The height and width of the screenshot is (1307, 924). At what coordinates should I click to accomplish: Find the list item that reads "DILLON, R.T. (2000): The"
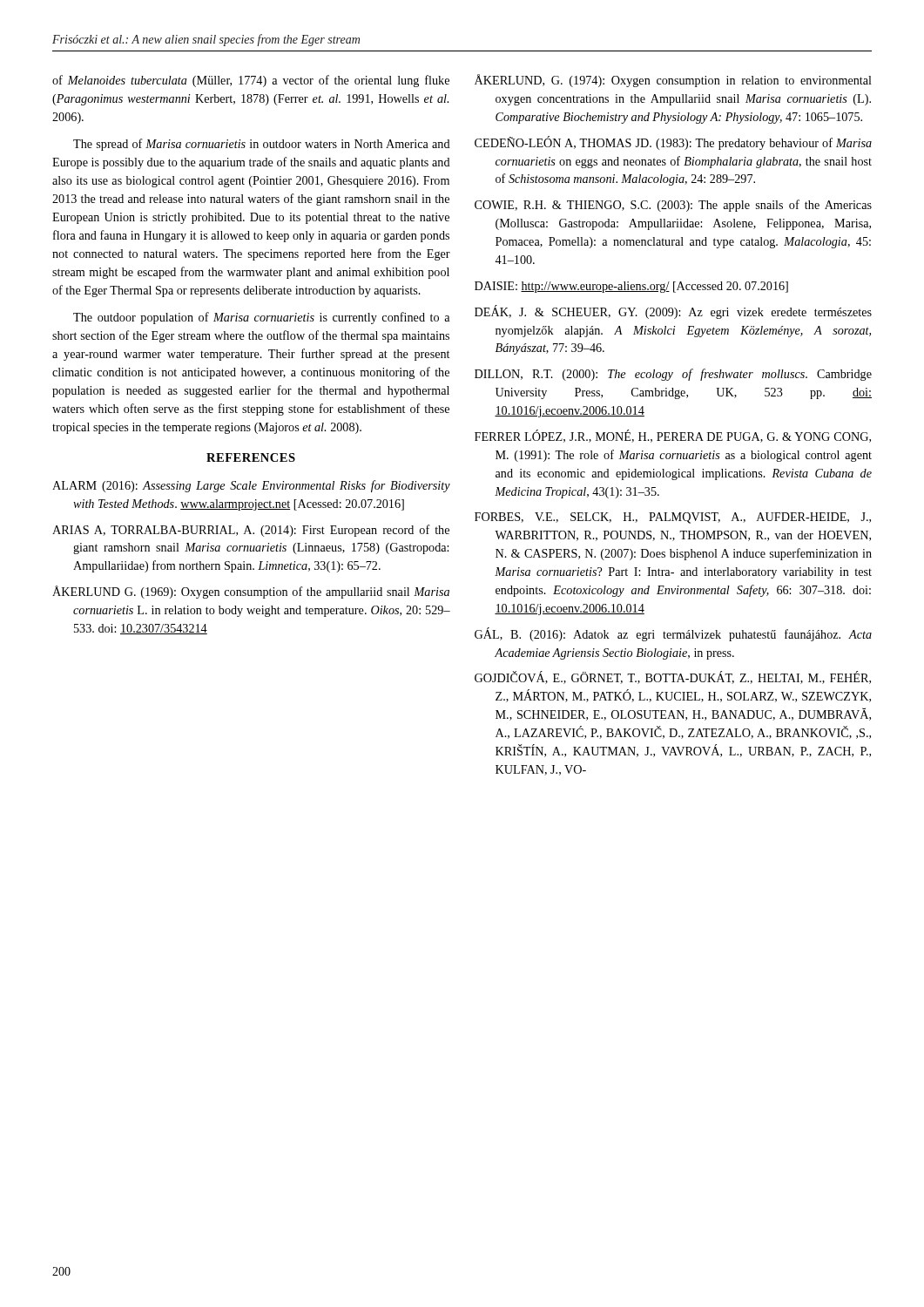coord(673,393)
